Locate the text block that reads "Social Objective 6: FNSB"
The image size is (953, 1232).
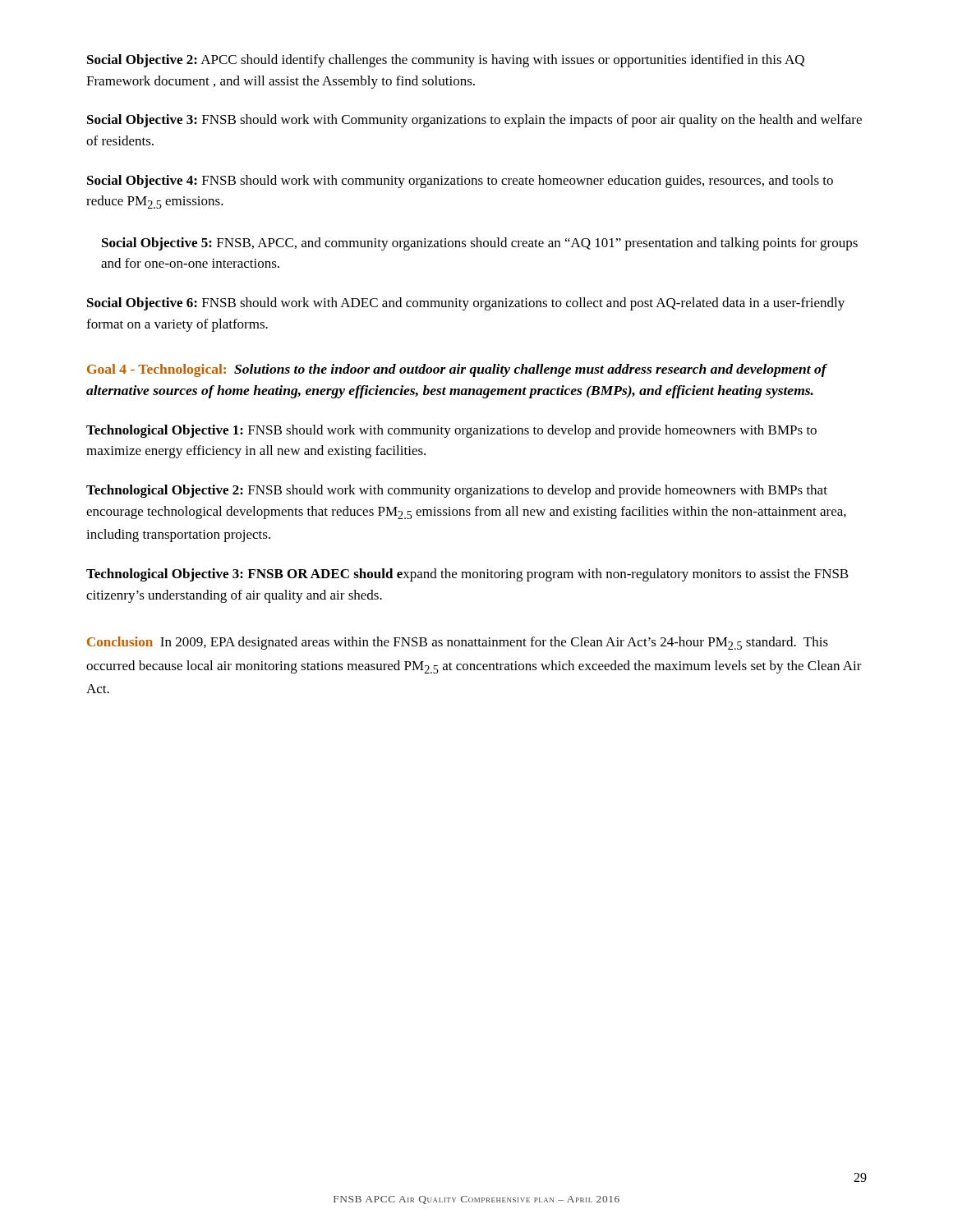click(x=466, y=313)
